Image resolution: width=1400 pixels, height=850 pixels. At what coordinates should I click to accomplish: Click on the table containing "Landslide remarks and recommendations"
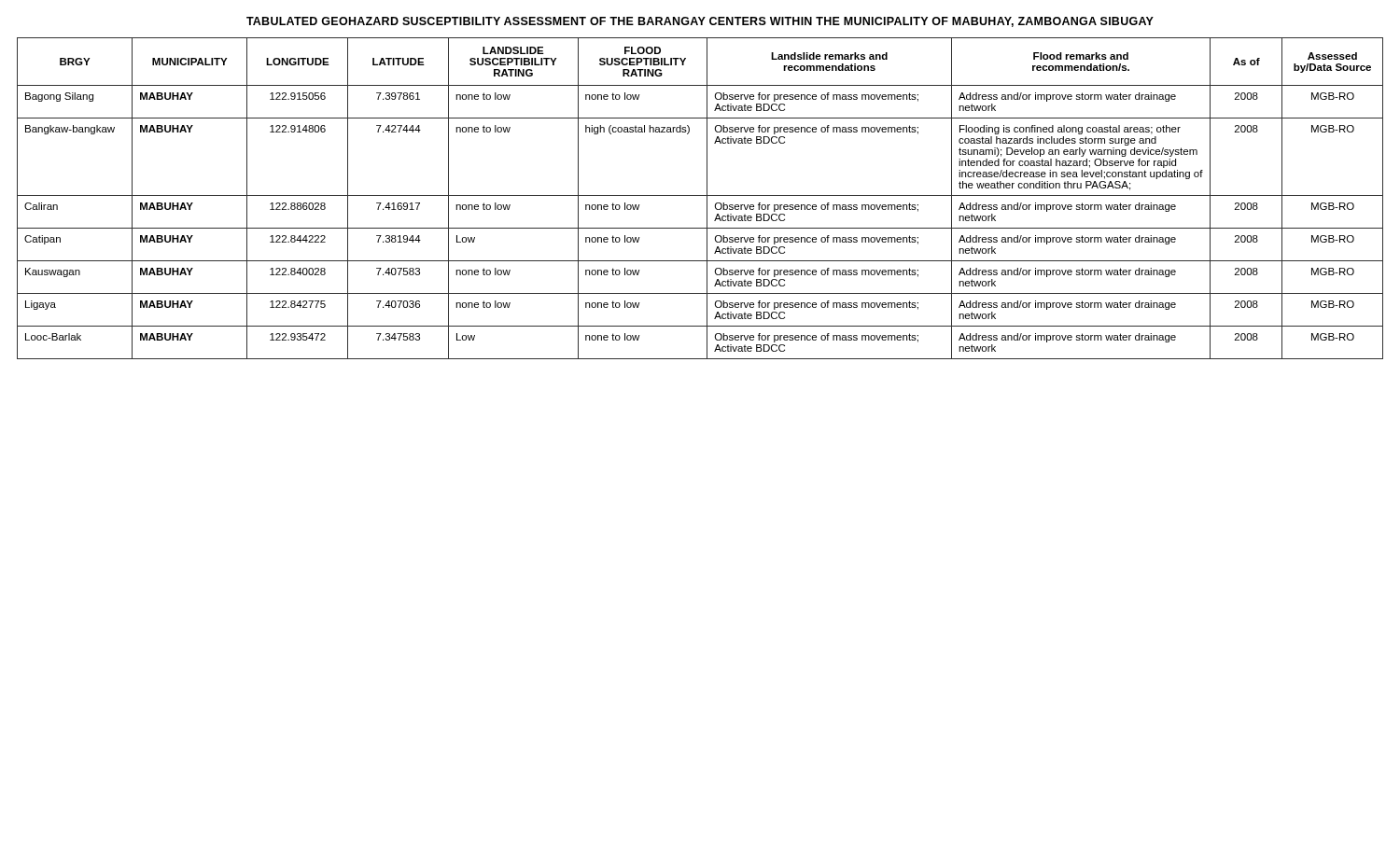pyautogui.click(x=700, y=203)
